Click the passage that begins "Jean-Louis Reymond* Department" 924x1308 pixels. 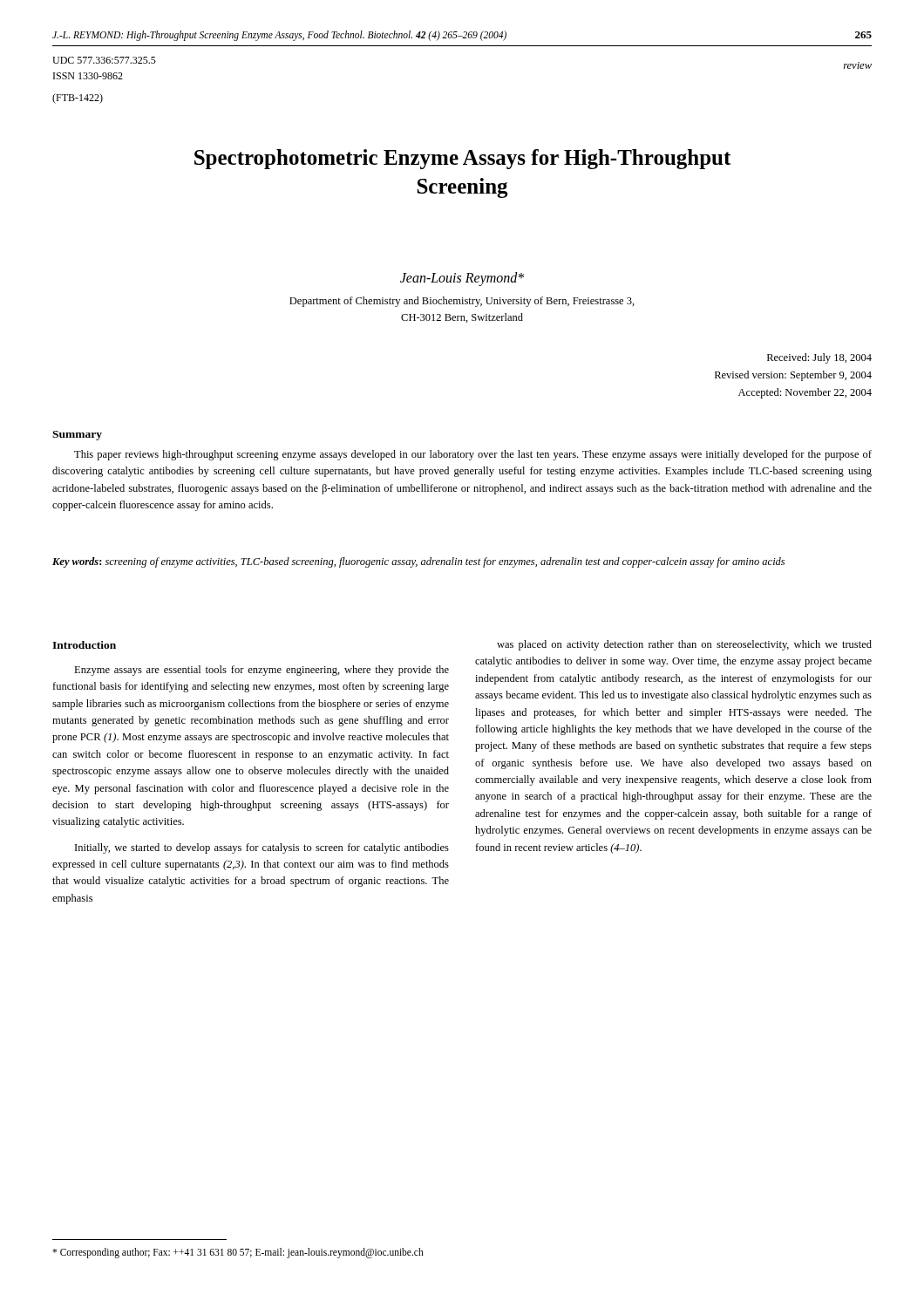click(462, 298)
